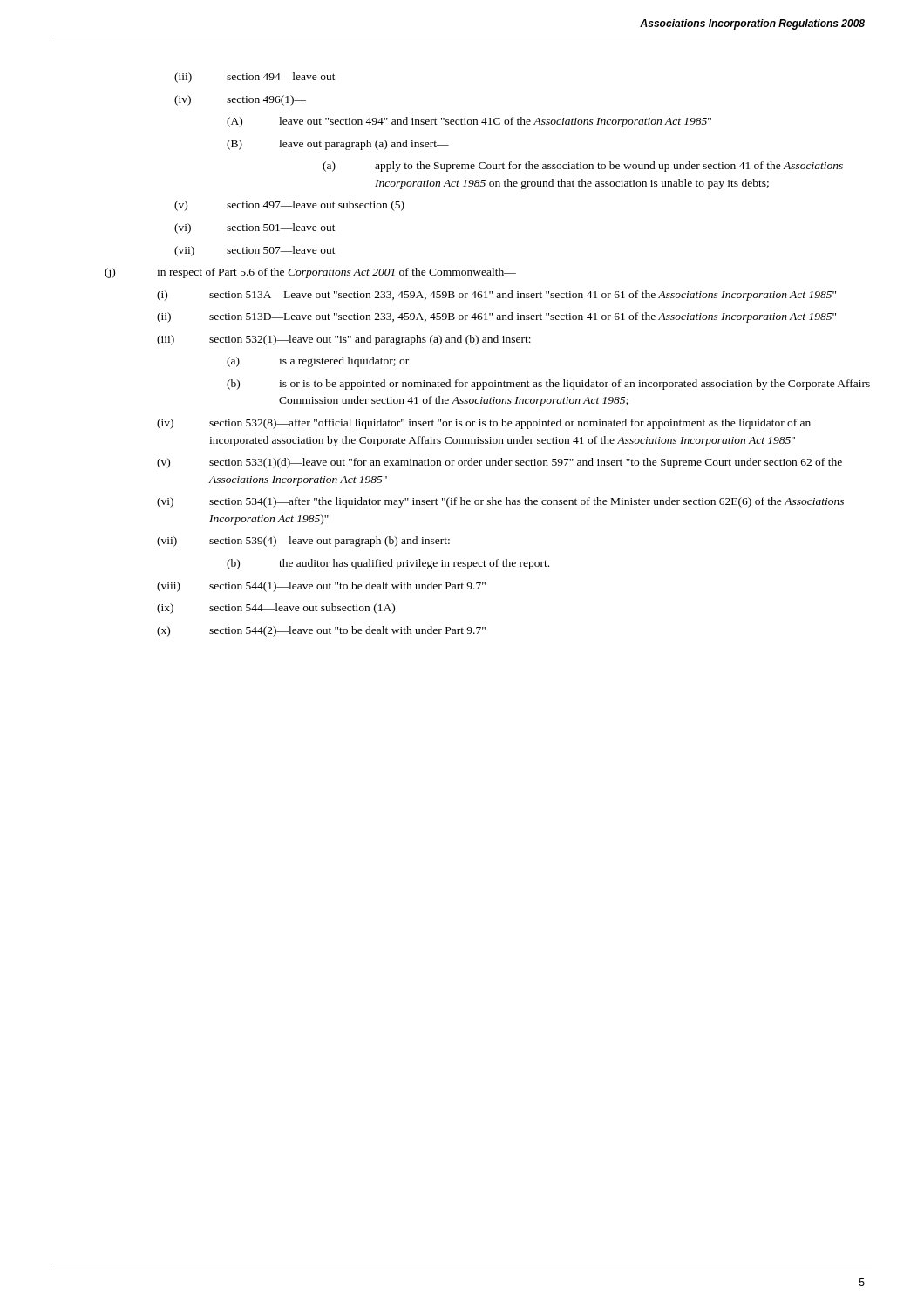Find the block on this page that starts "(A) leave out"
Viewport: 924px width, 1308px height.
click(549, 121)
